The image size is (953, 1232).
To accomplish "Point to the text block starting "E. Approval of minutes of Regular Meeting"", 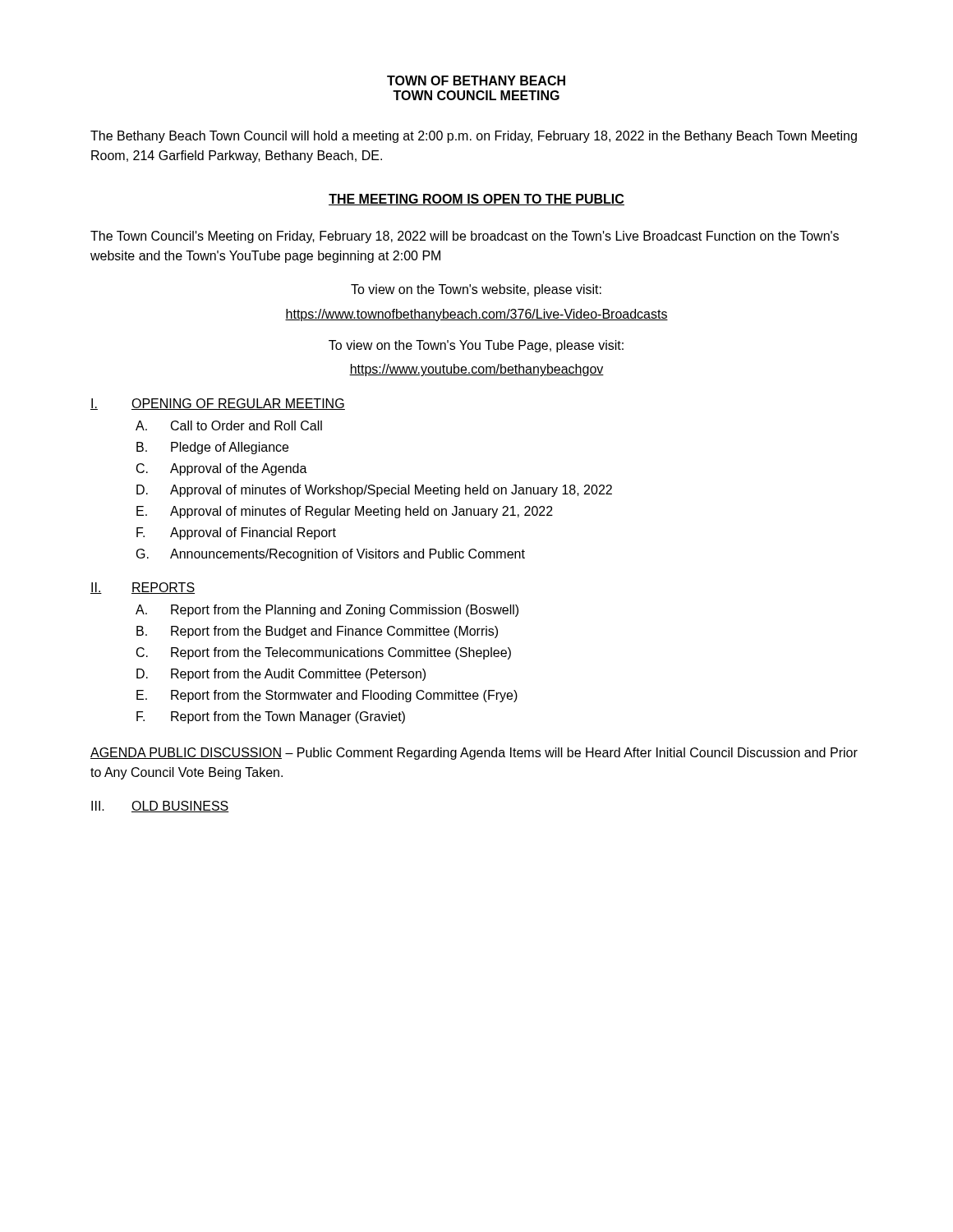I will [344, 512].
